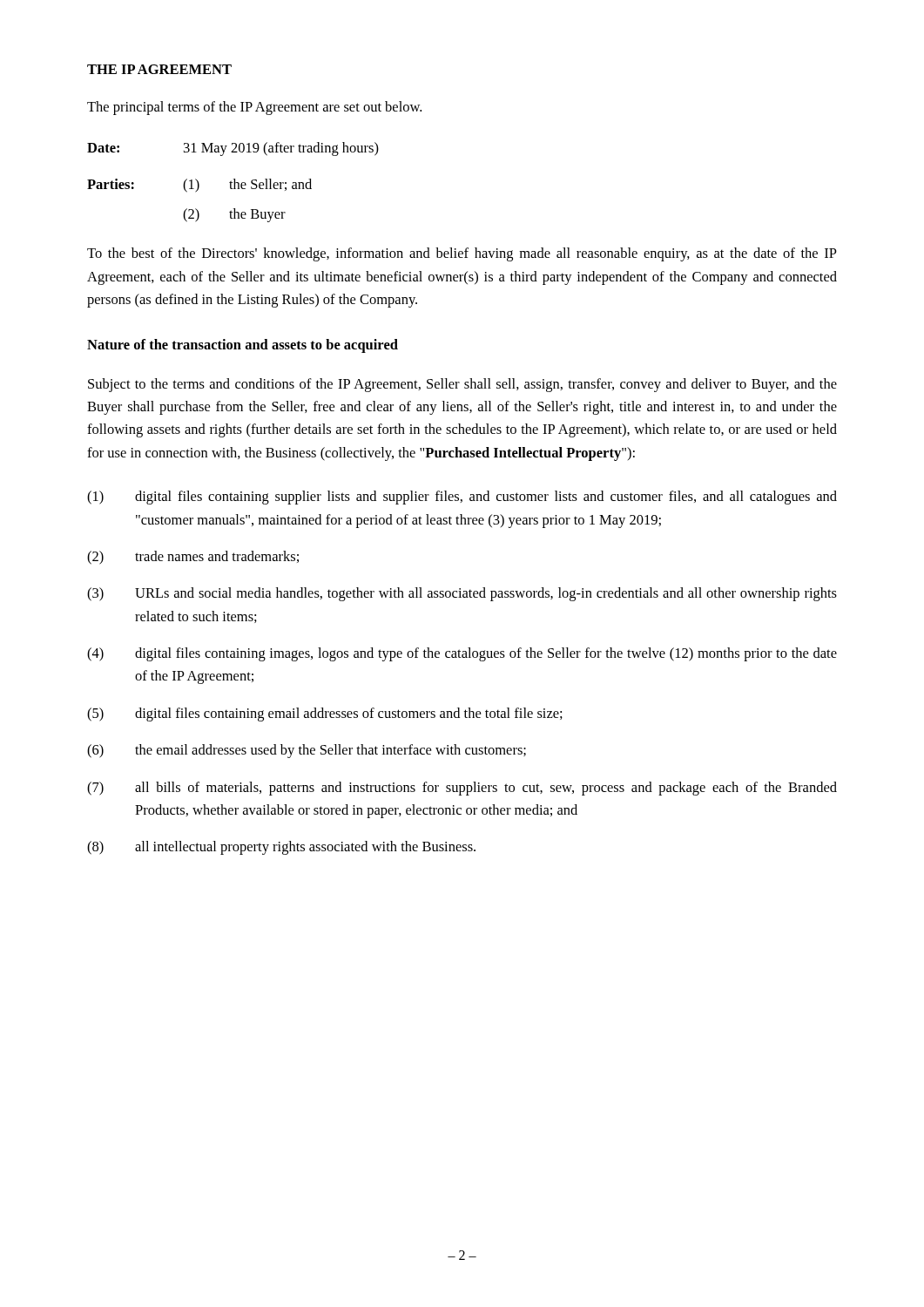Viewport: 924px width, 1307px height.
Task: Point to the element starting "(4) digital files containing"
Action: click(x=462, y=665)
